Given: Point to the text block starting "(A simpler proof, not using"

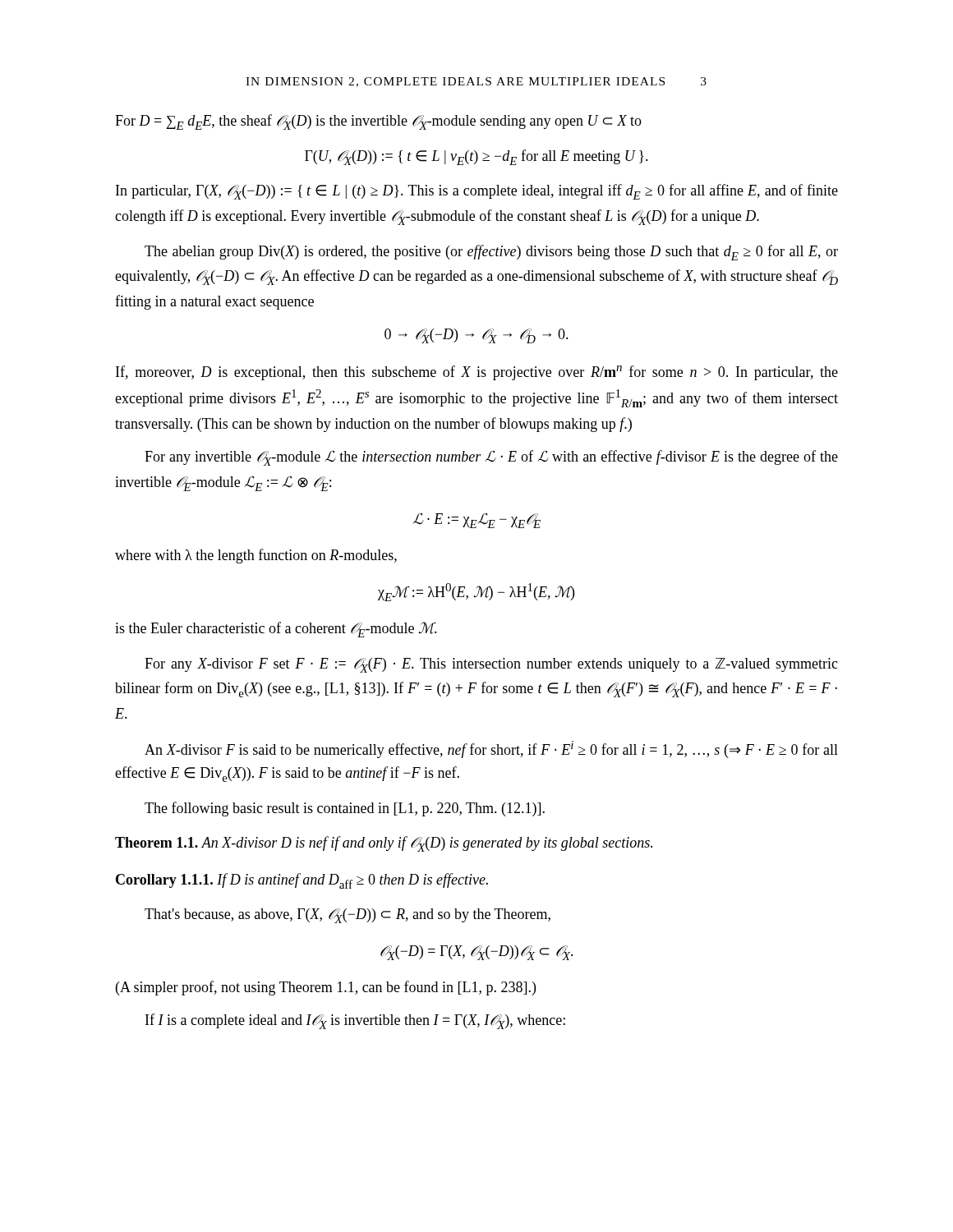Looking at the screenshot, I should point(326,988).
